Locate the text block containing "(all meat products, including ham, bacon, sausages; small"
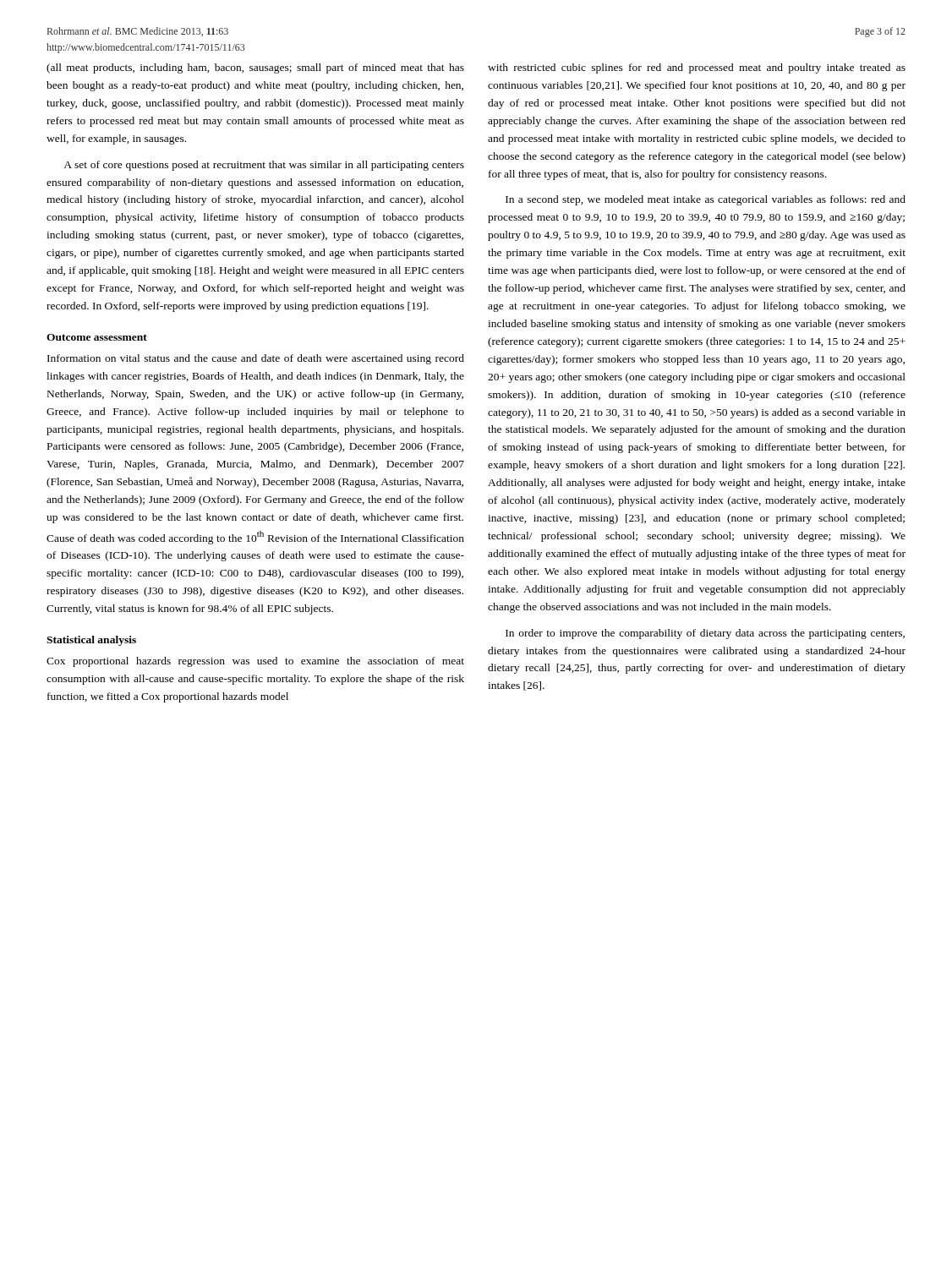This screenshot has height=1268, width=952. click(x=255, y=187)
